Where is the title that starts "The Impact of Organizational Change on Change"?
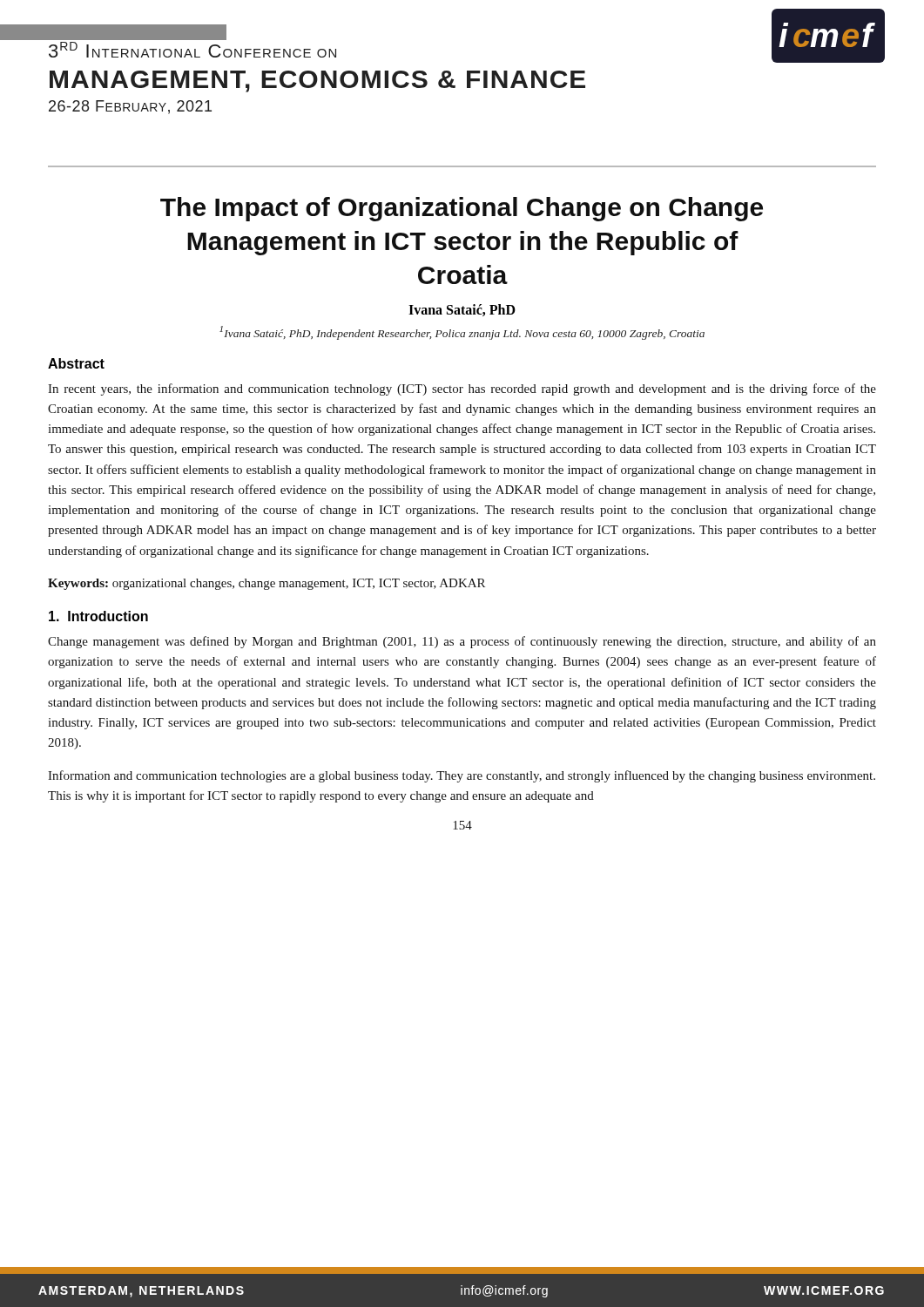 pos(462,241)
